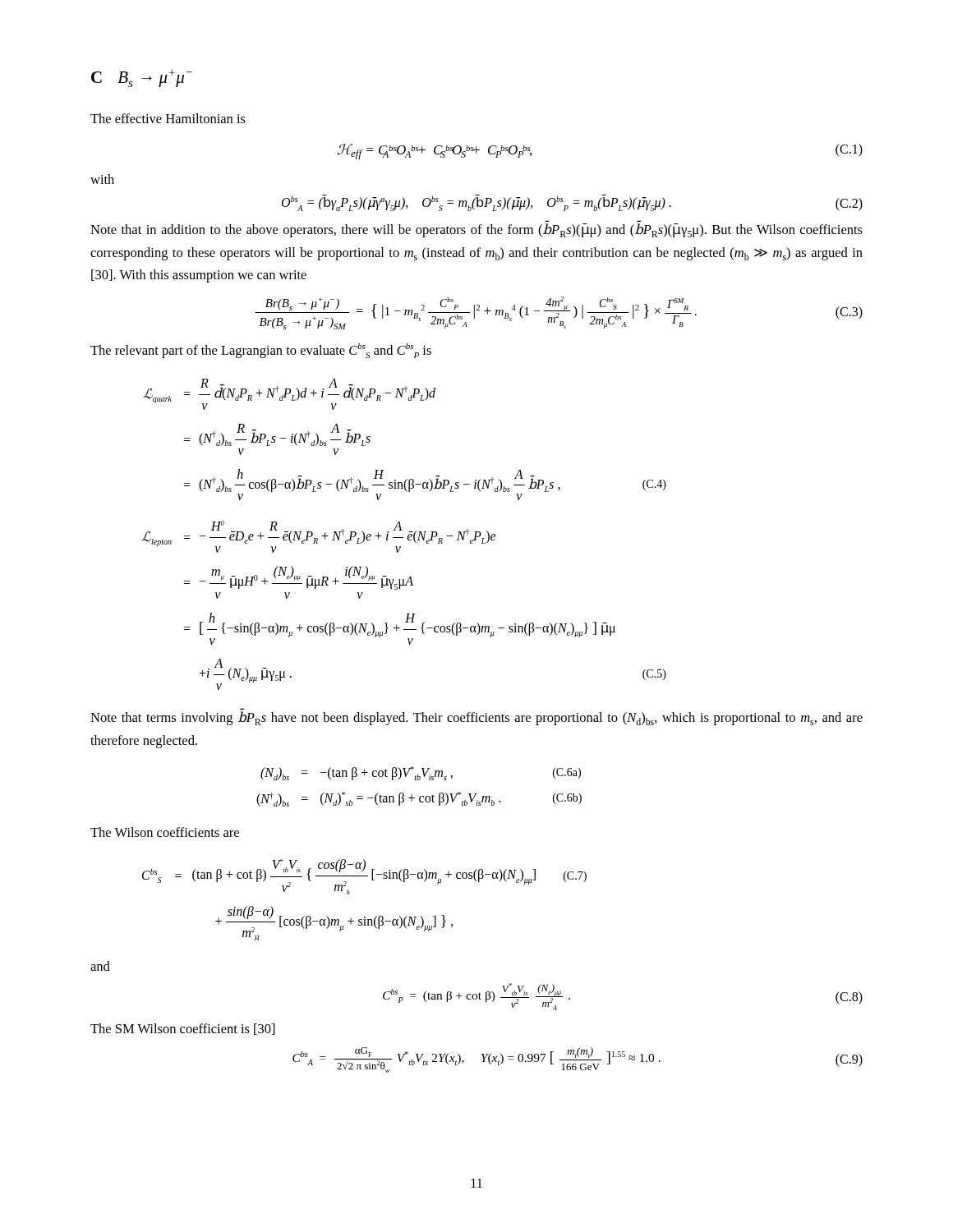953x1232 pixels.
Task: Click on the element starting "(Nd)bs = −(tan β"
Action: pos(419,786)
